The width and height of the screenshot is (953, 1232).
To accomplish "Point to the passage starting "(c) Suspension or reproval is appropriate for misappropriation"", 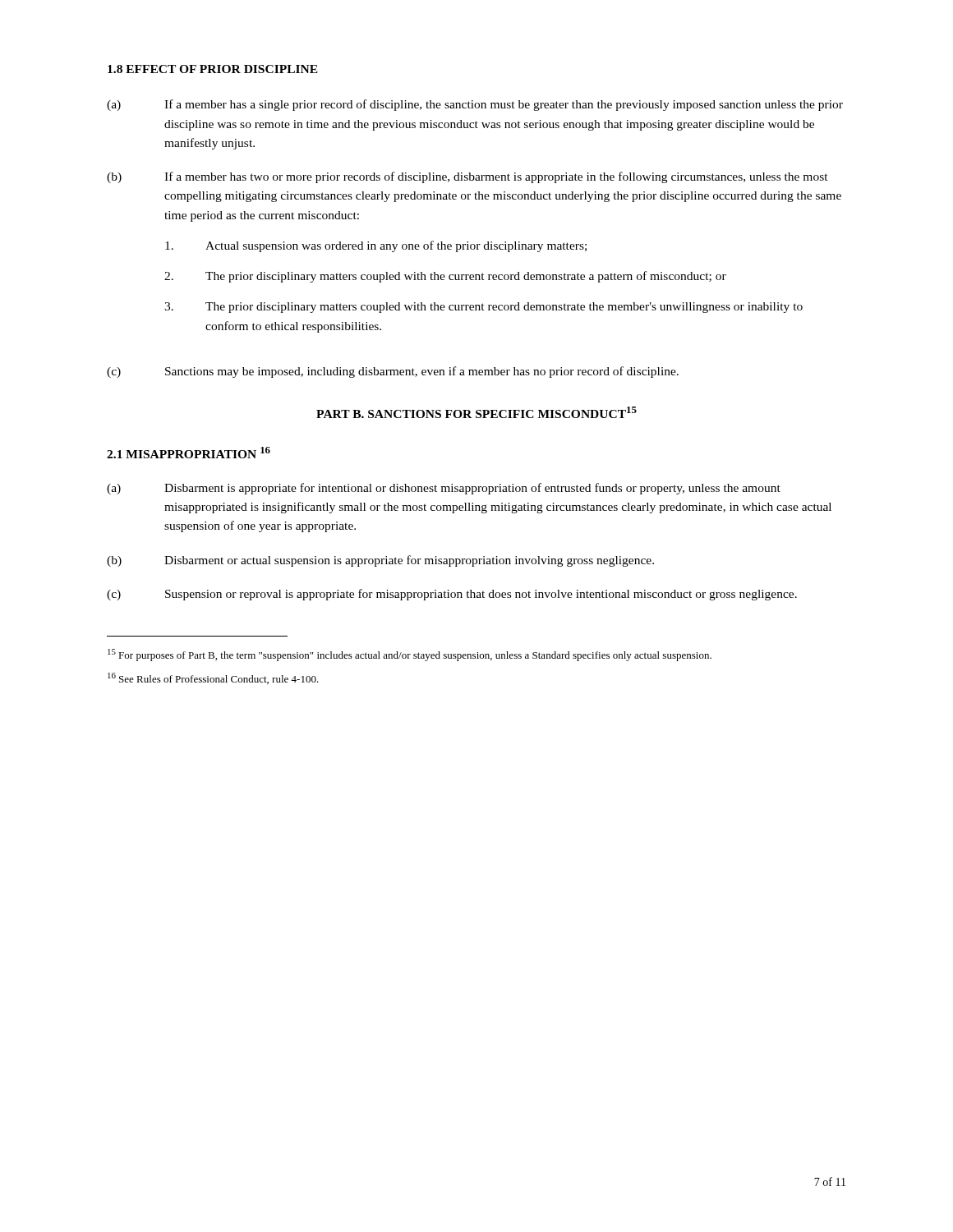I will [476, 593].
